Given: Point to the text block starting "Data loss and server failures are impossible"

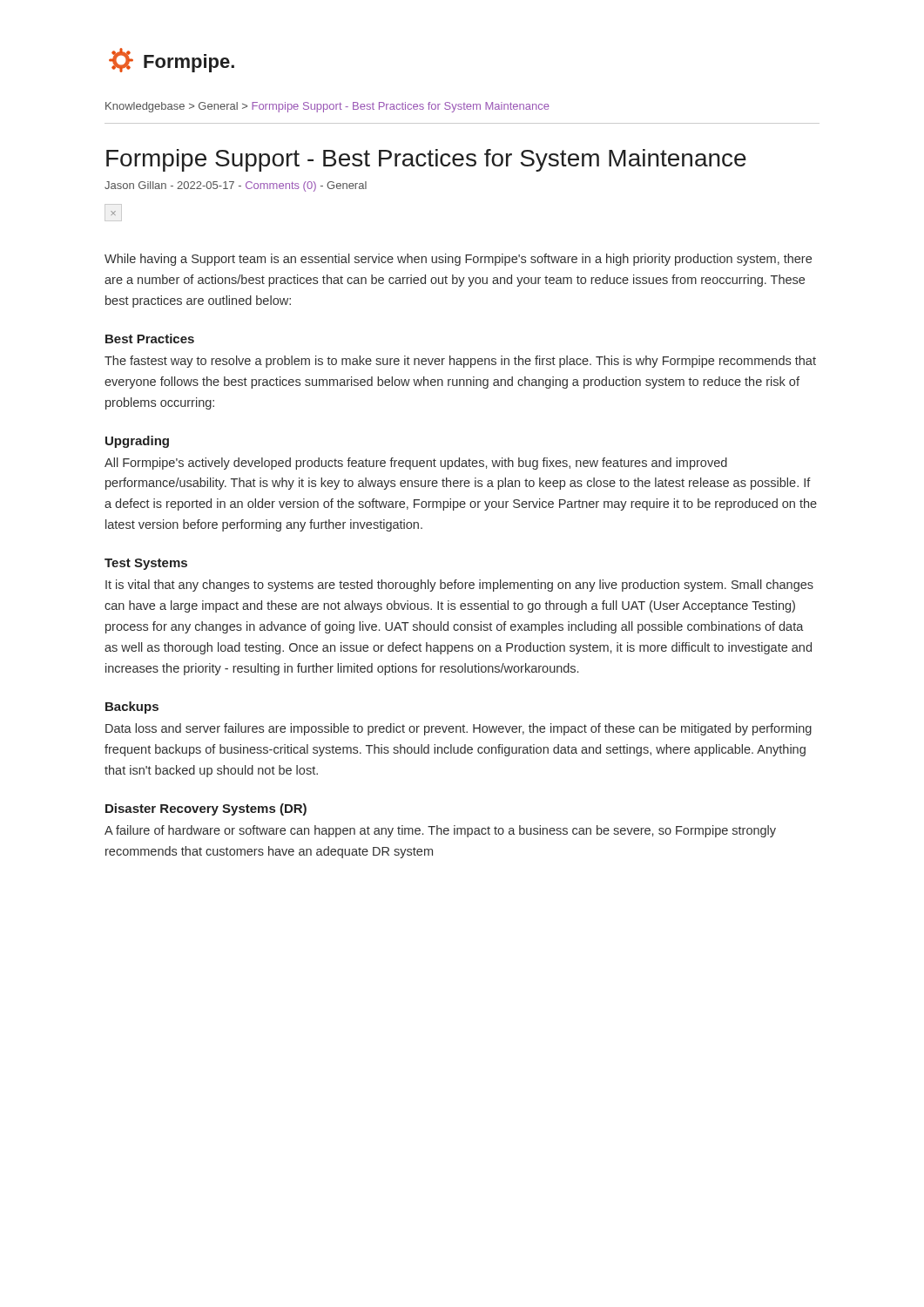Looking at the screenshot, I should (x=458, y=749).
